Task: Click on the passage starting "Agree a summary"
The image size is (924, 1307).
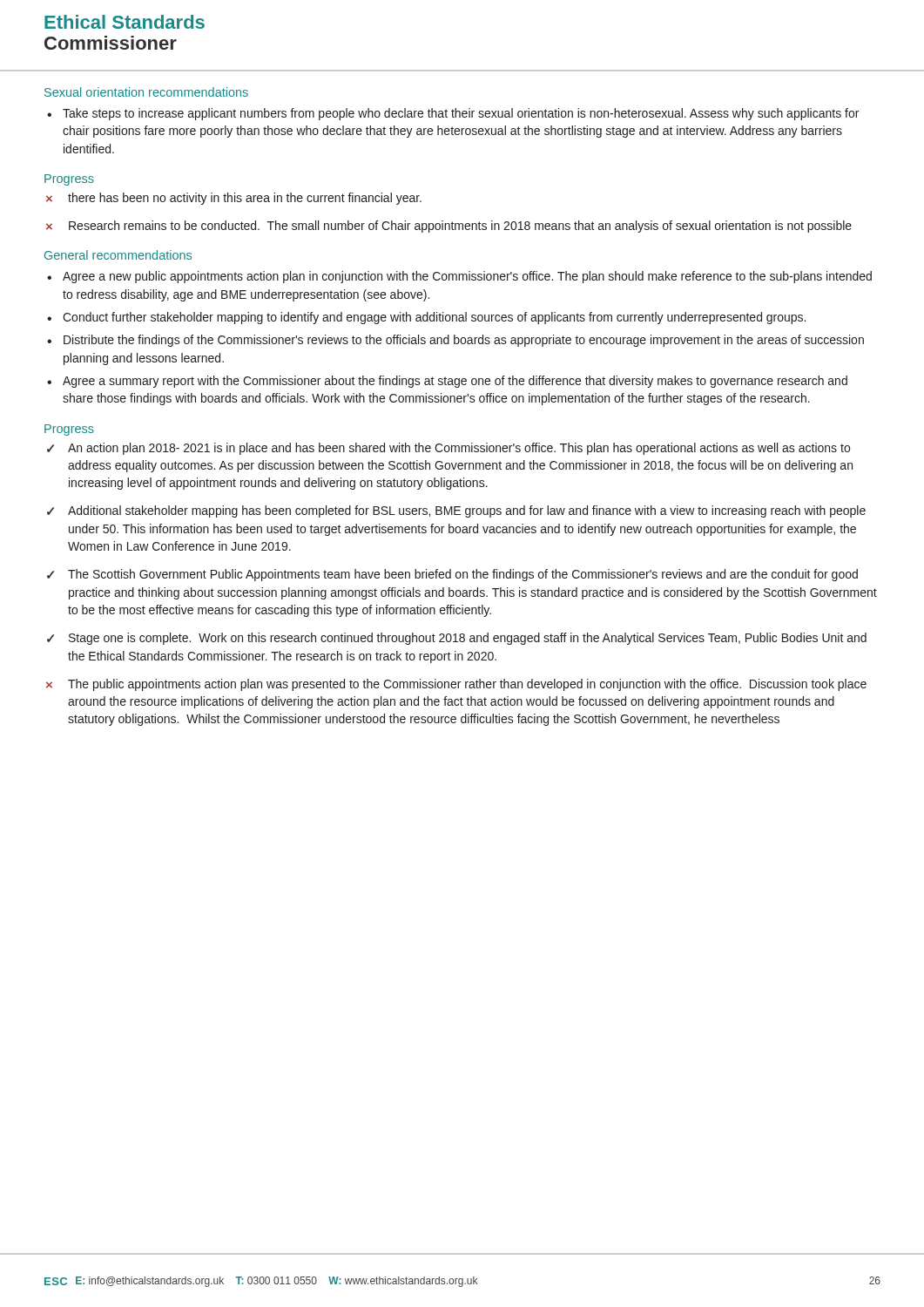Action: [x=455, y=390]
